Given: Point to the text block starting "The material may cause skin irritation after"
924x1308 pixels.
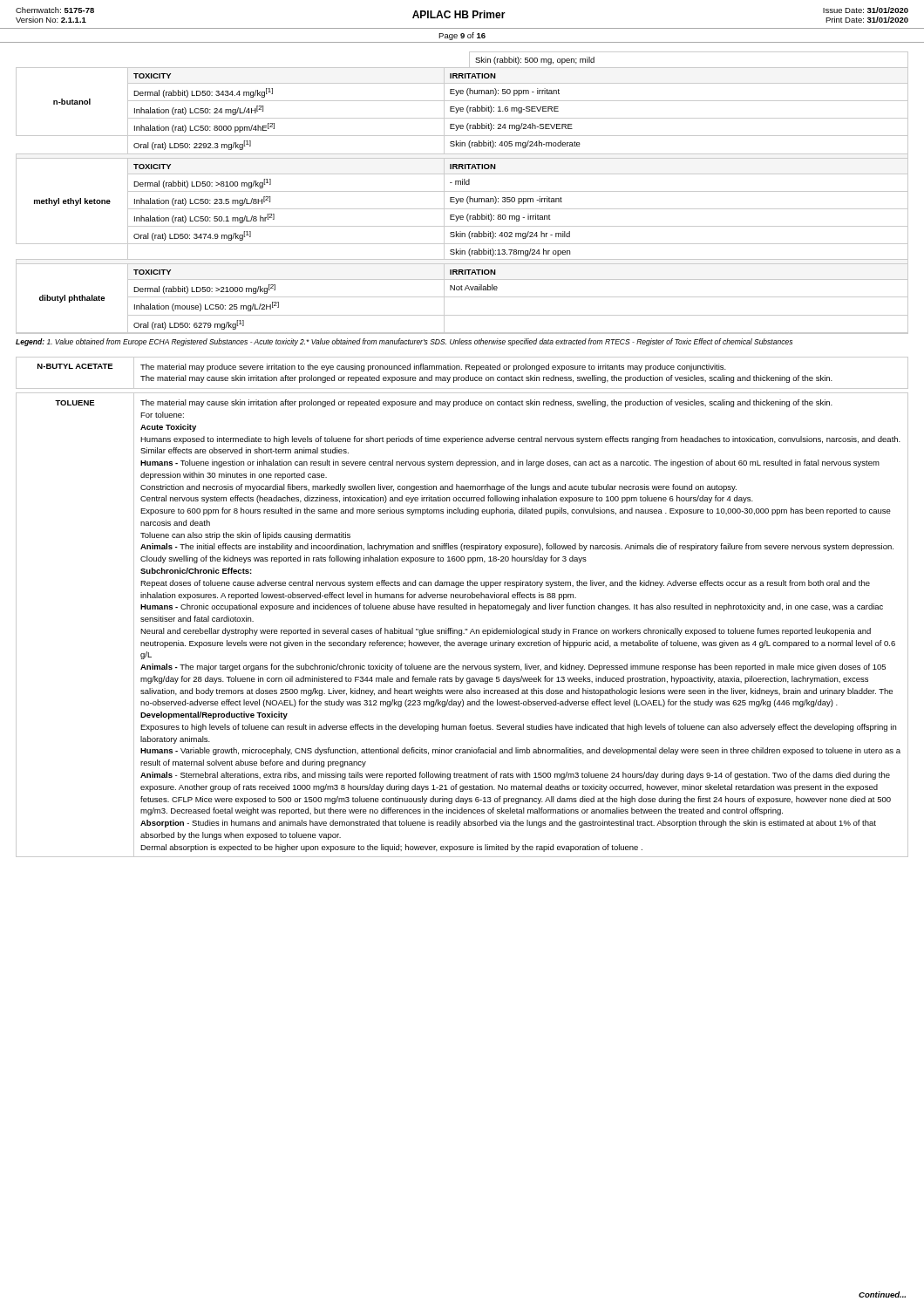Looking at the screenshot, I should (x=520, y=625).
